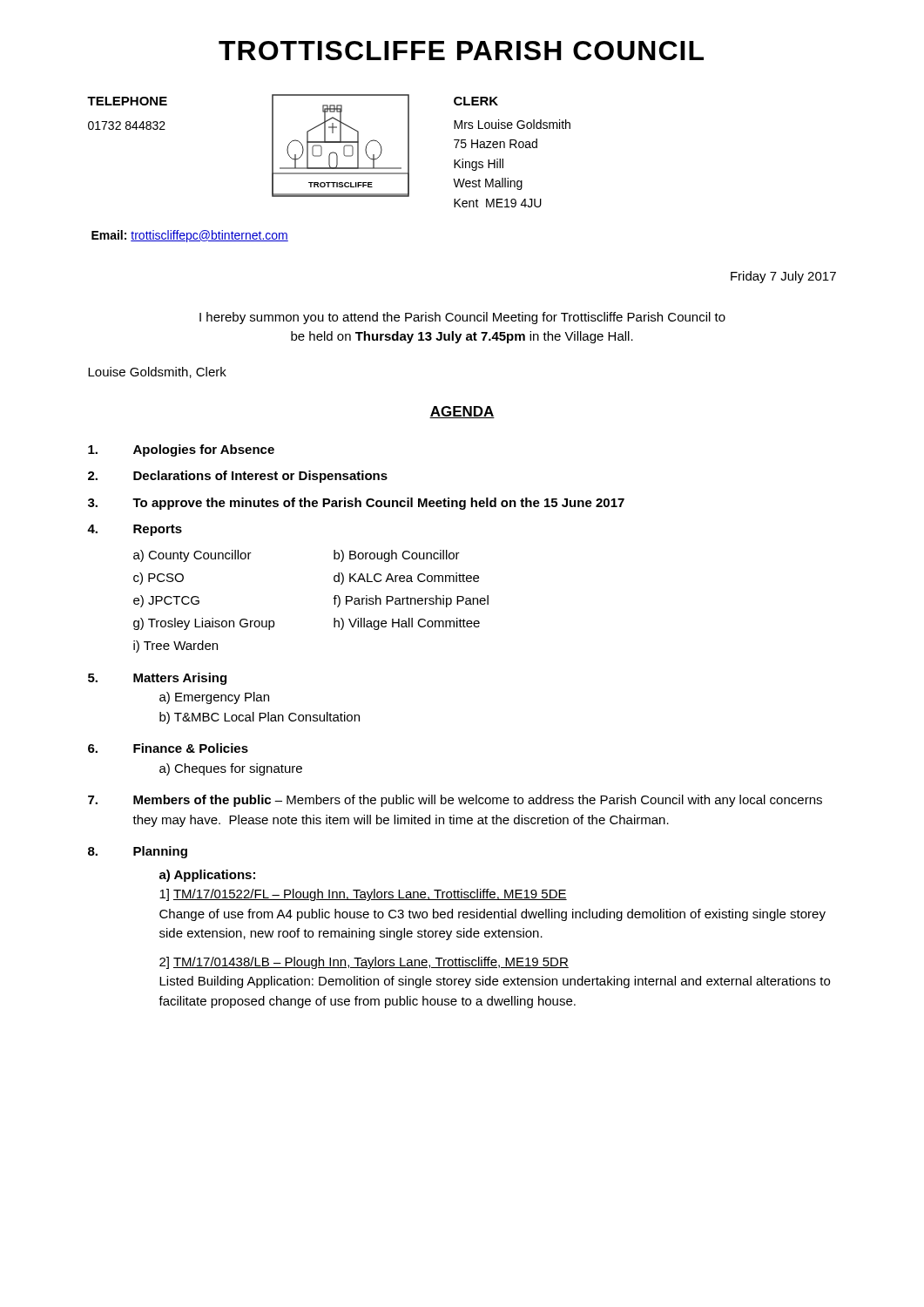Screen dimensions: 1307x924
Task: Locate the block of text that opens with "4. Reports a) County Councillor"
Action: [462, 588]
